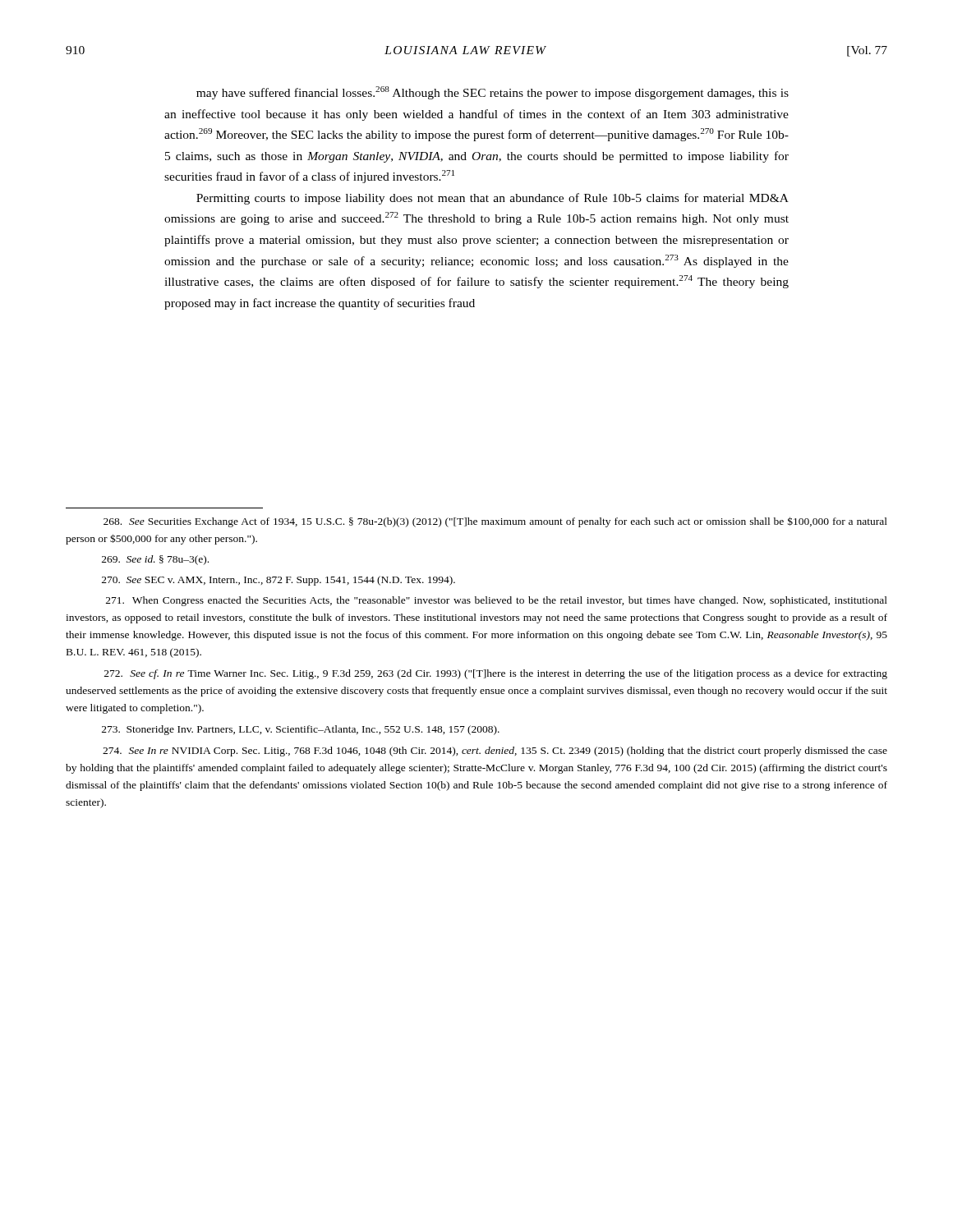Viewport: 953px width, 1232px height.
Task: Find the block on this page that starts "When Congress enacted the Securities Acts,"
Action: click(476, 626)
